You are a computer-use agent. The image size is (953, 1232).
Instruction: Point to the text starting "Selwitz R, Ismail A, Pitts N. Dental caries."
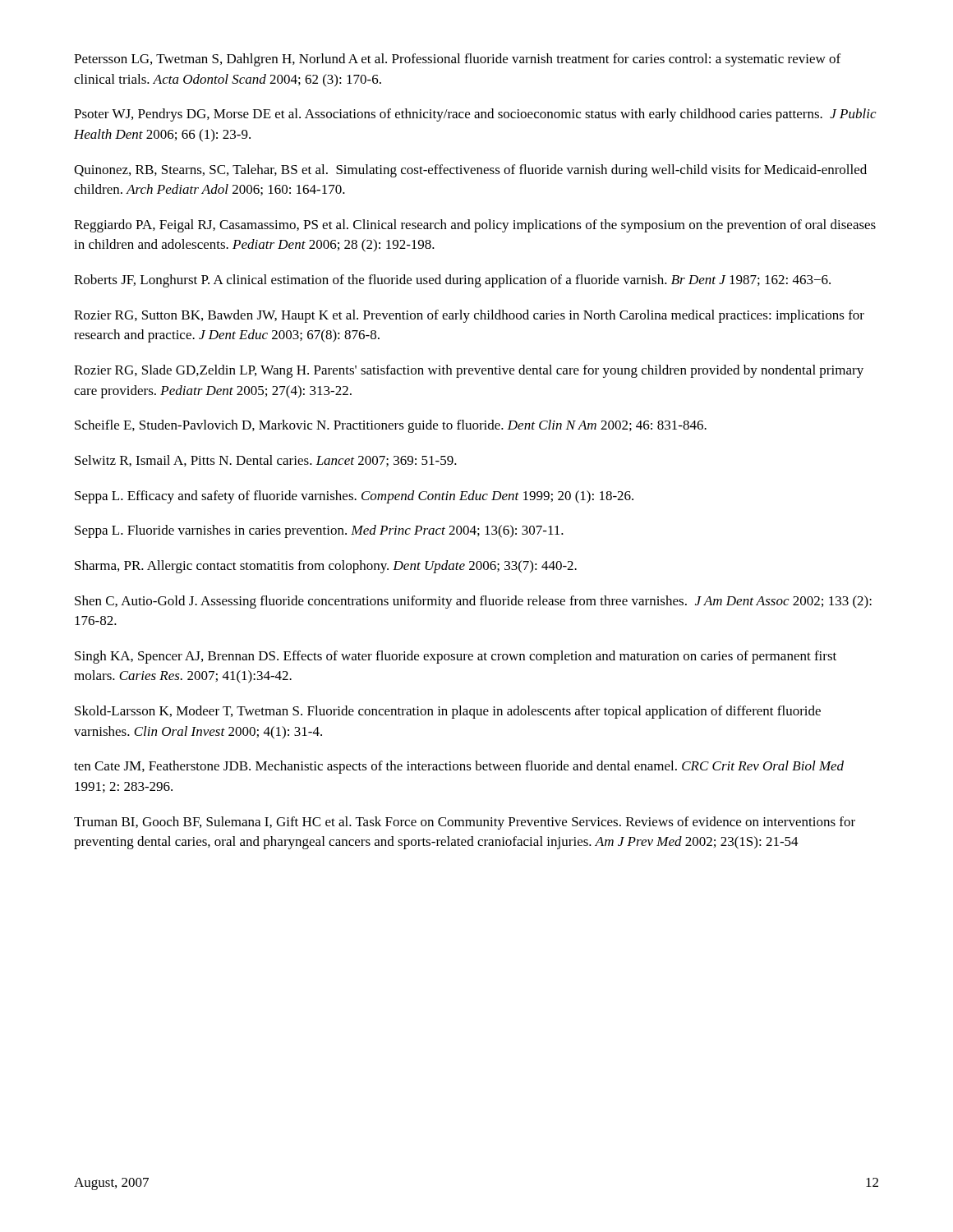tap(266, 460)
